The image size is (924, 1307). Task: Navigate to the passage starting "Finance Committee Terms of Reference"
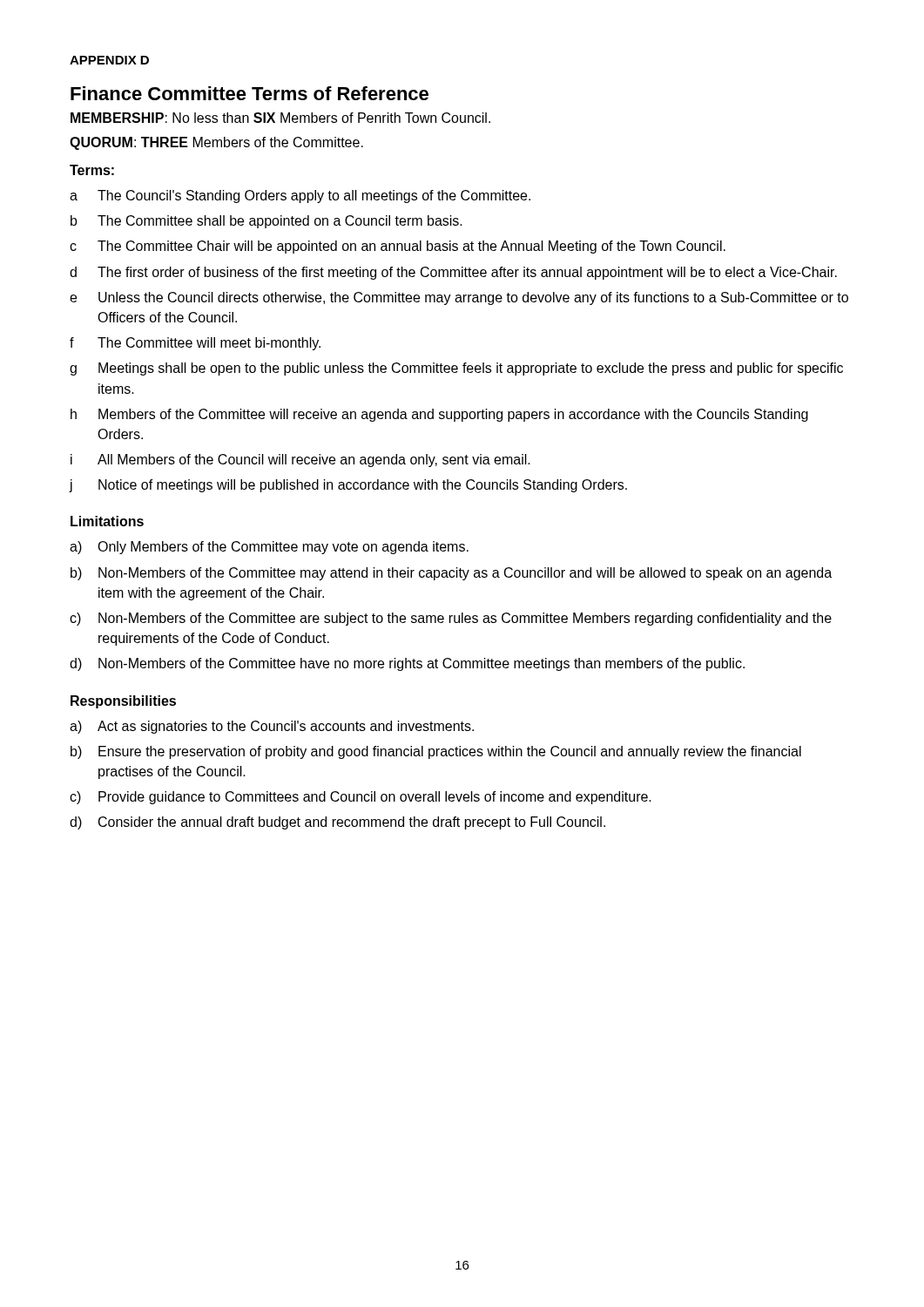coord(249,94)
